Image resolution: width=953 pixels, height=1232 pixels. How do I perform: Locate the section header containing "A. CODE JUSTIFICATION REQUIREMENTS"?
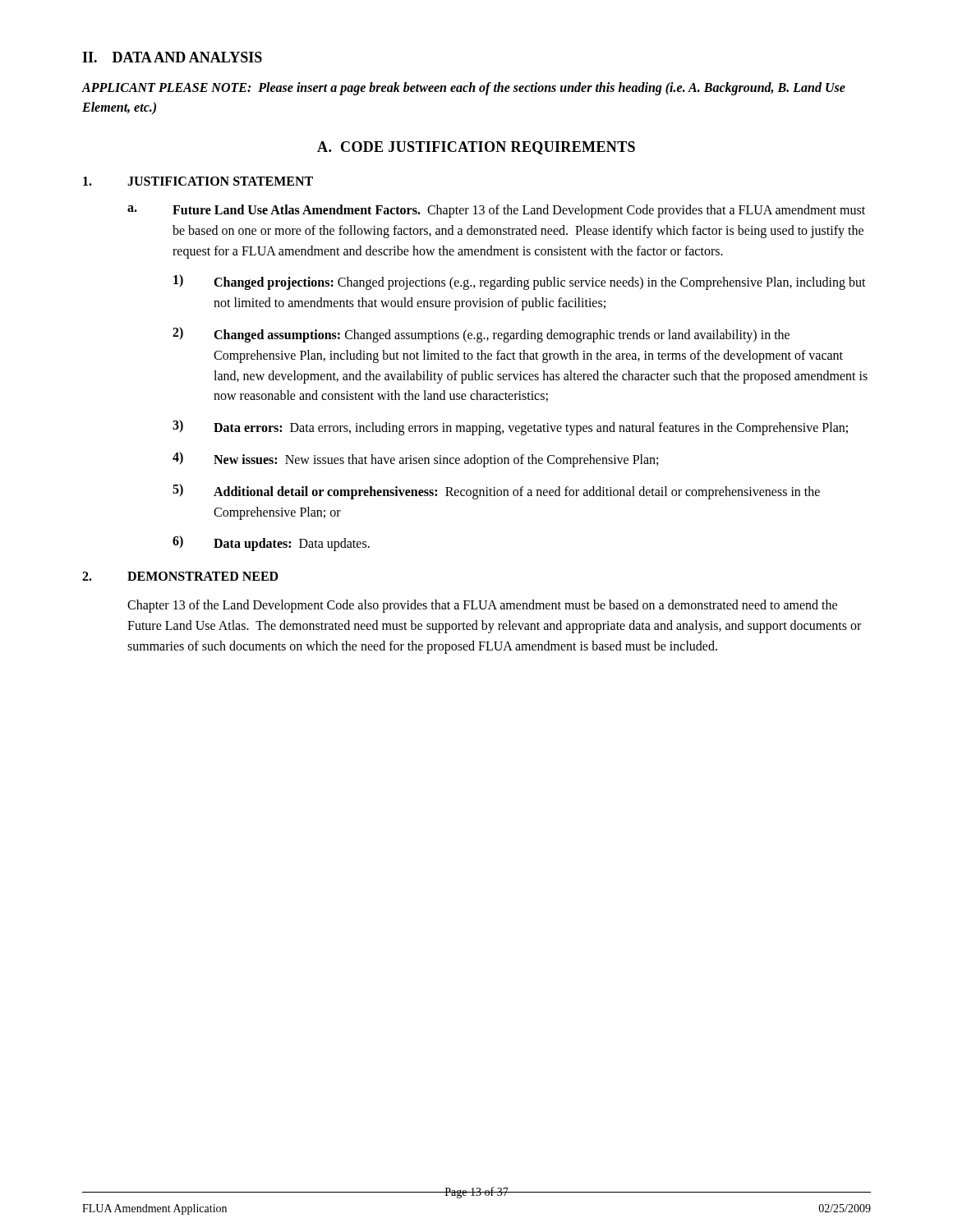(476, 147)
